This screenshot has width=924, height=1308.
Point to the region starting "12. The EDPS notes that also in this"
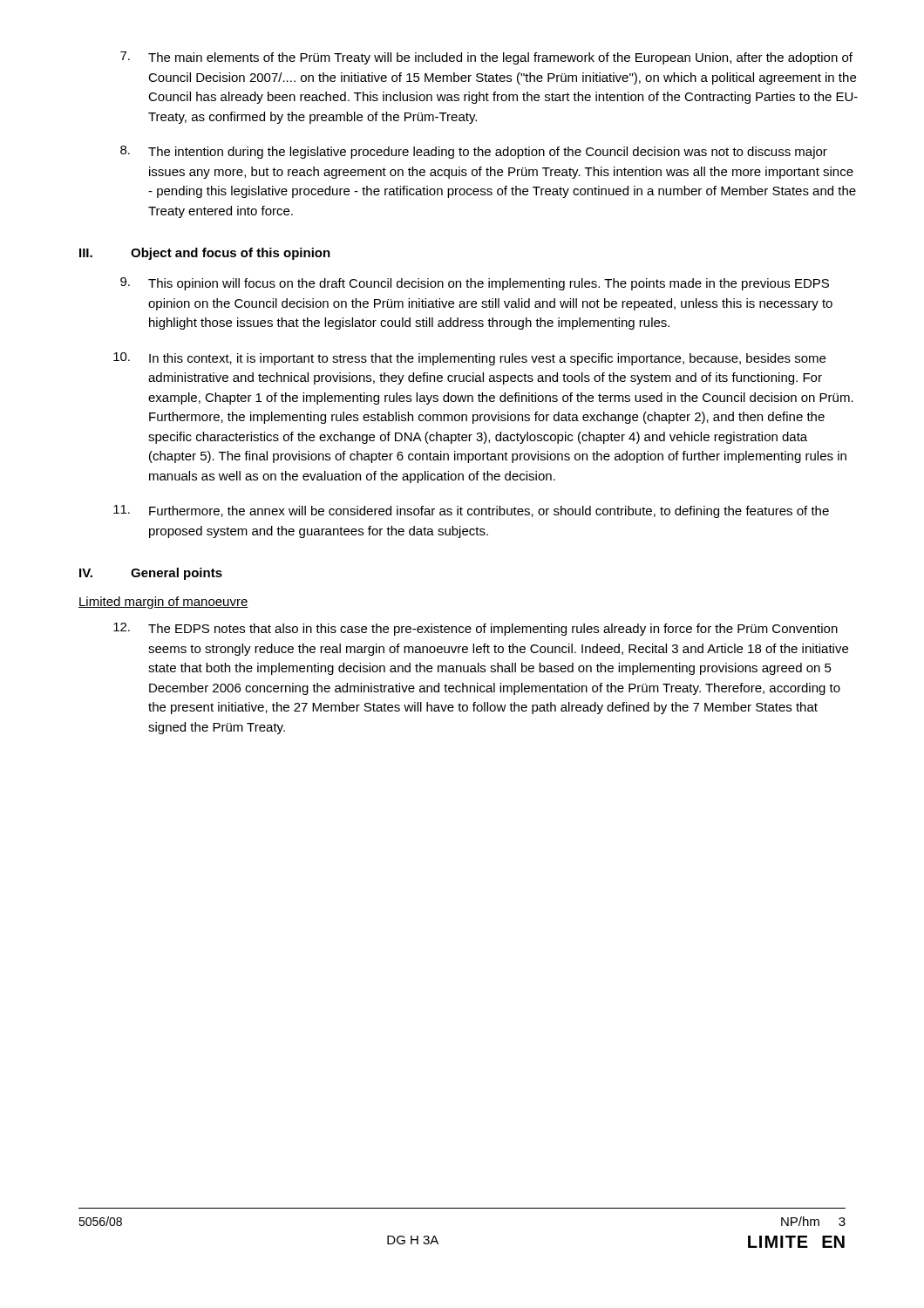point(469,678)
